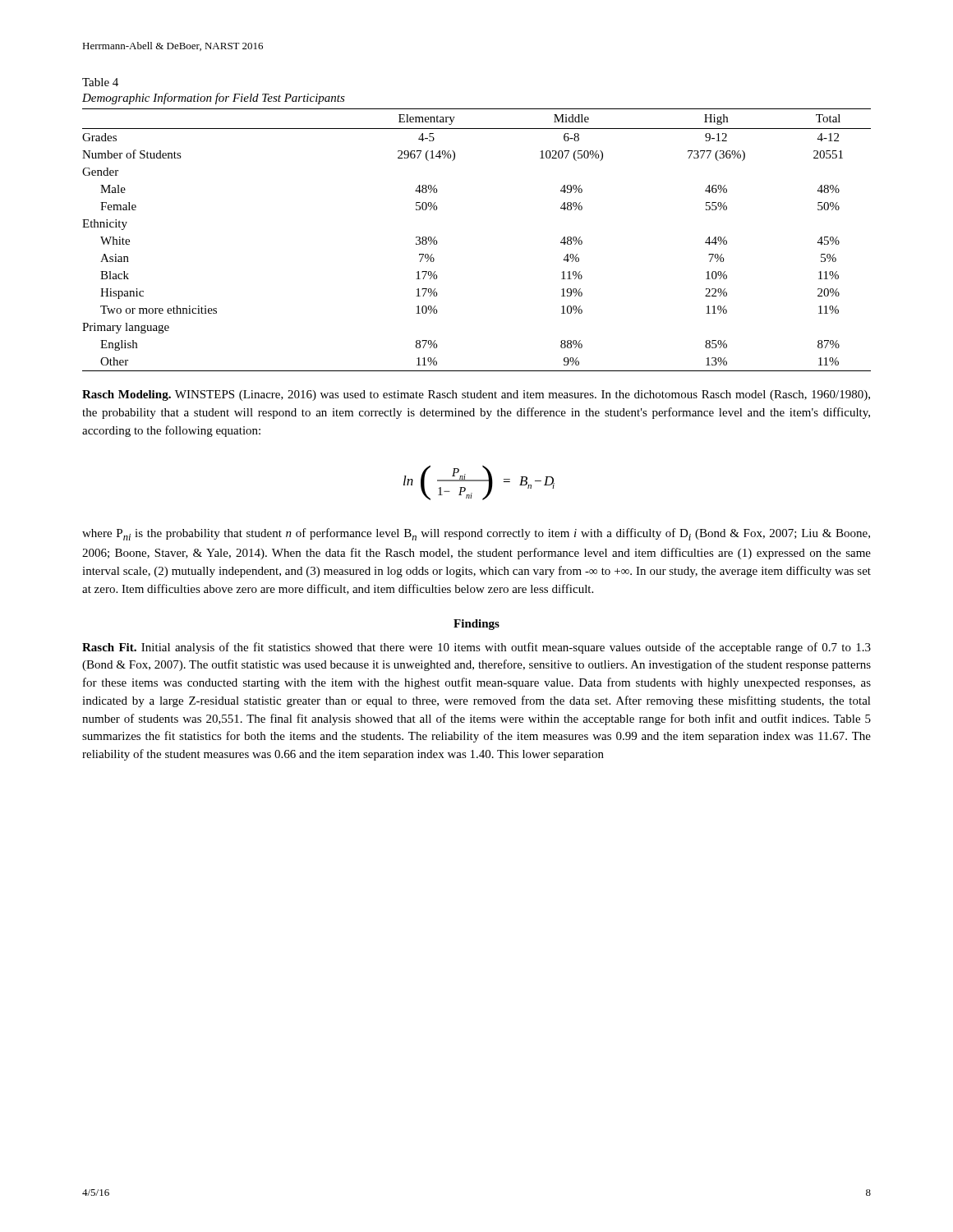Select the caption containing "Table 4"
953x1232 pixels.
(x=100, y=82)
